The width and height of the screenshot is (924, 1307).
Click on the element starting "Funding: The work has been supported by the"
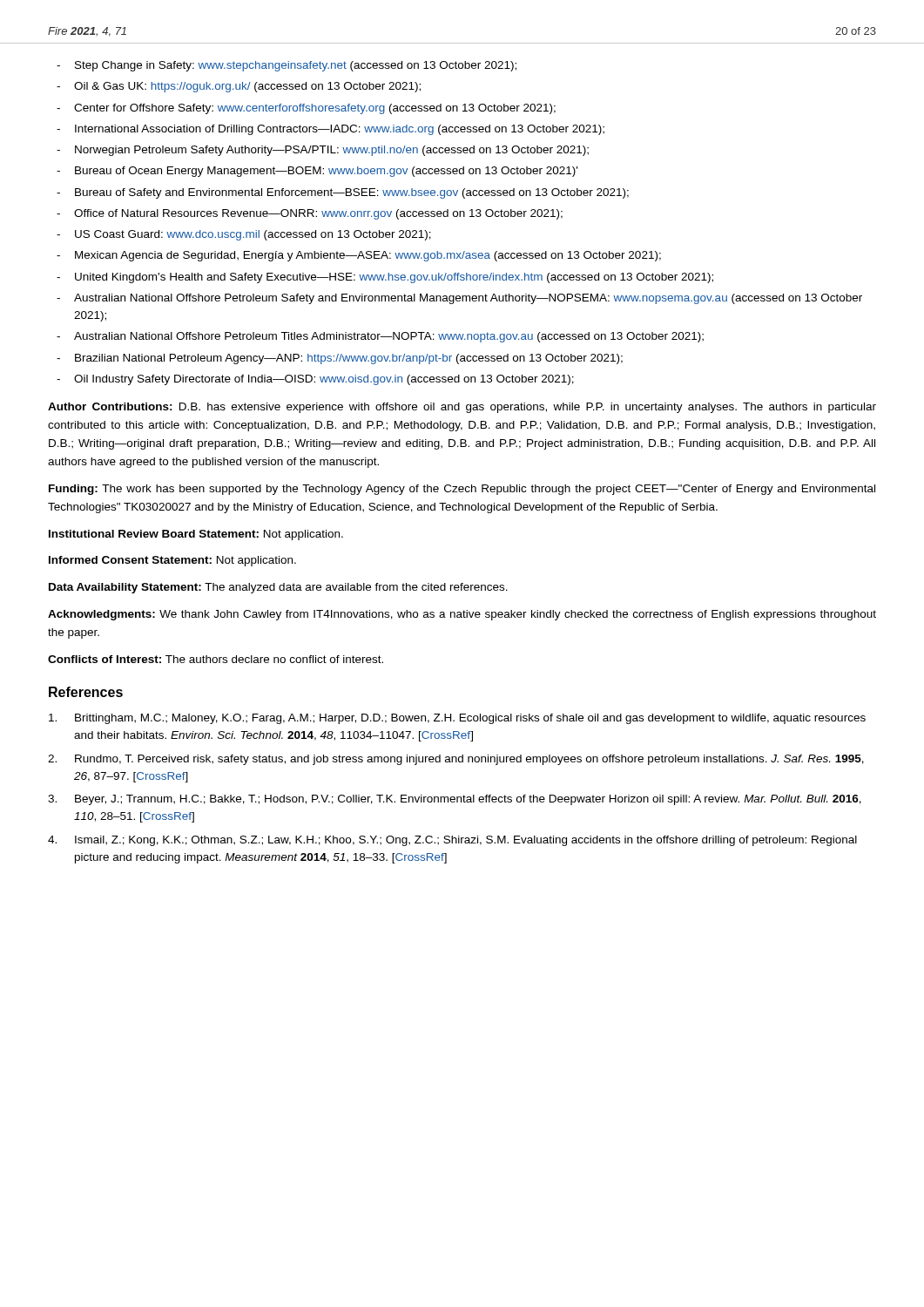tap(462, 497)
